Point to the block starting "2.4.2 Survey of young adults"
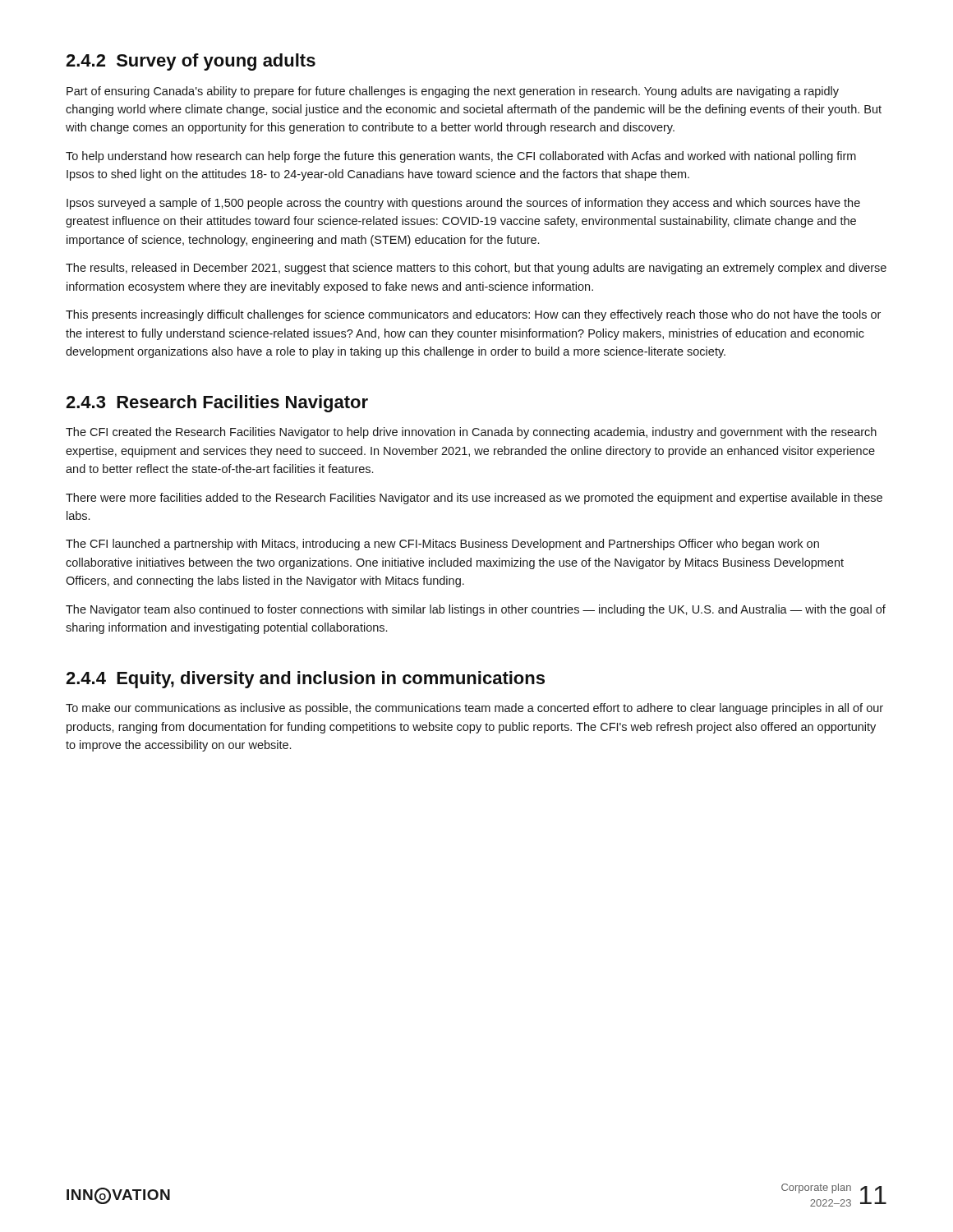This screenshot has width=953, height=1232. pyautogui.click(x=191, y=60)
